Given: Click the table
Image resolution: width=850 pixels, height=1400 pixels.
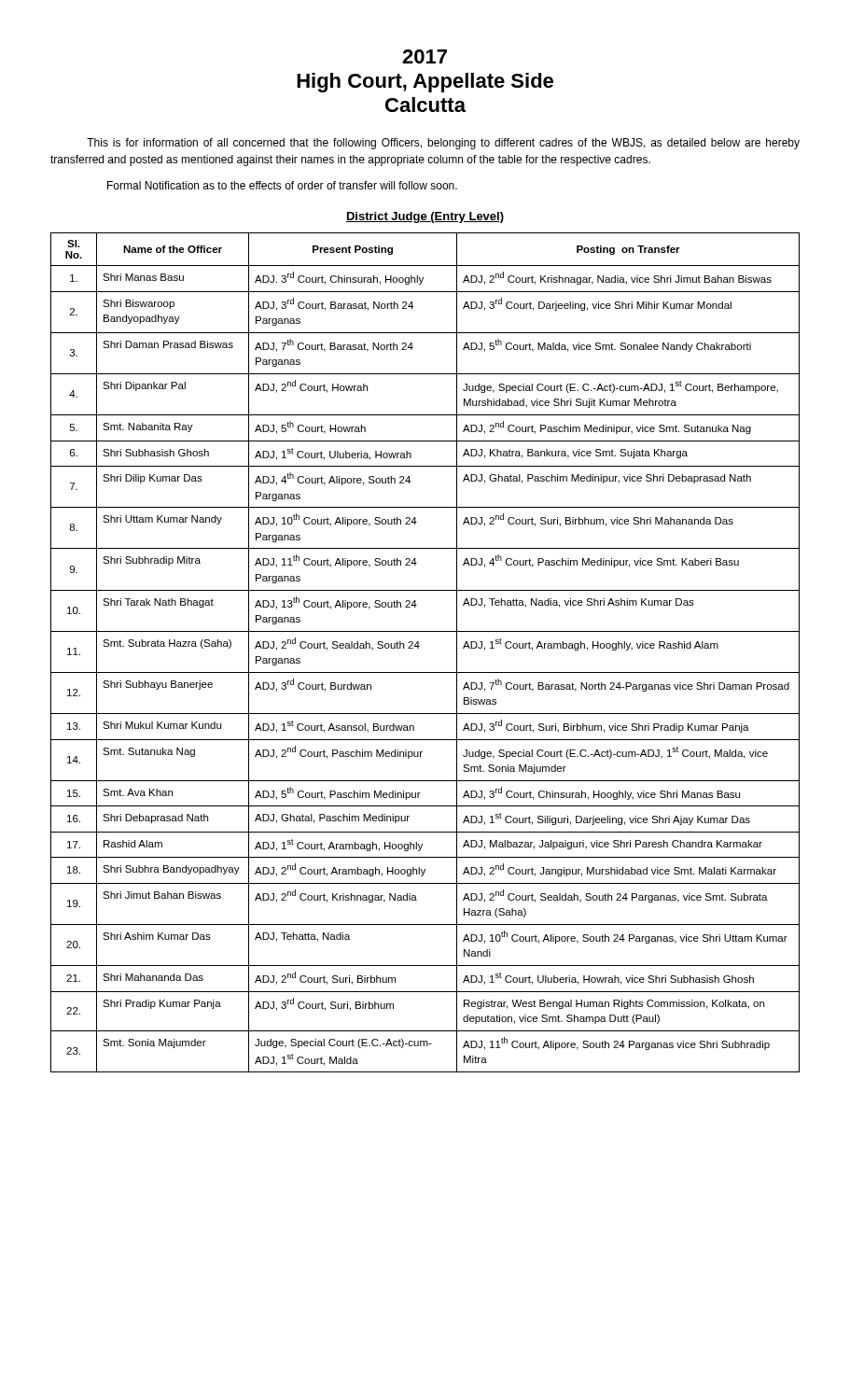Looking at the screenshot, I should point(425,652).
